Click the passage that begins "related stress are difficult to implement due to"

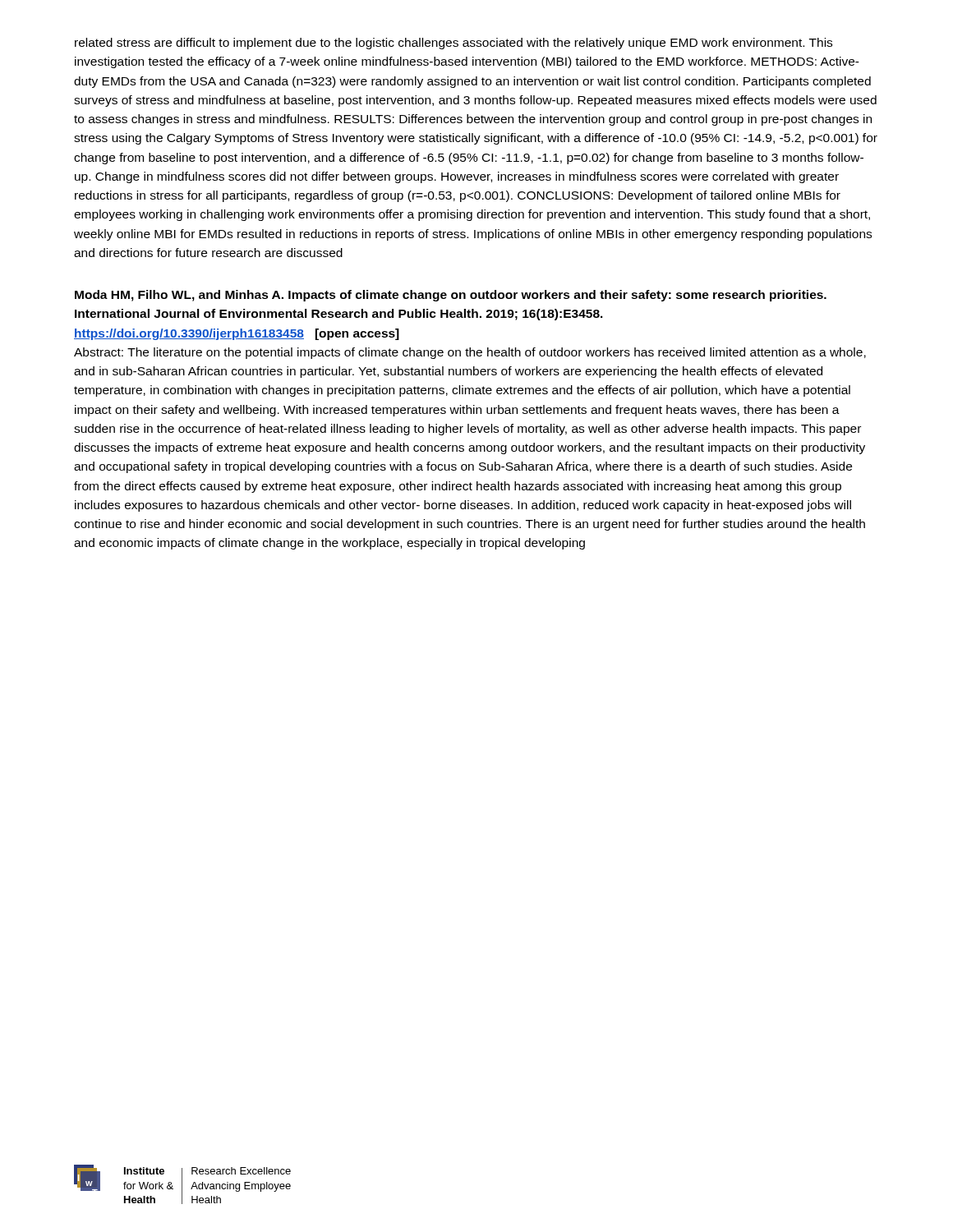[476, 147]
